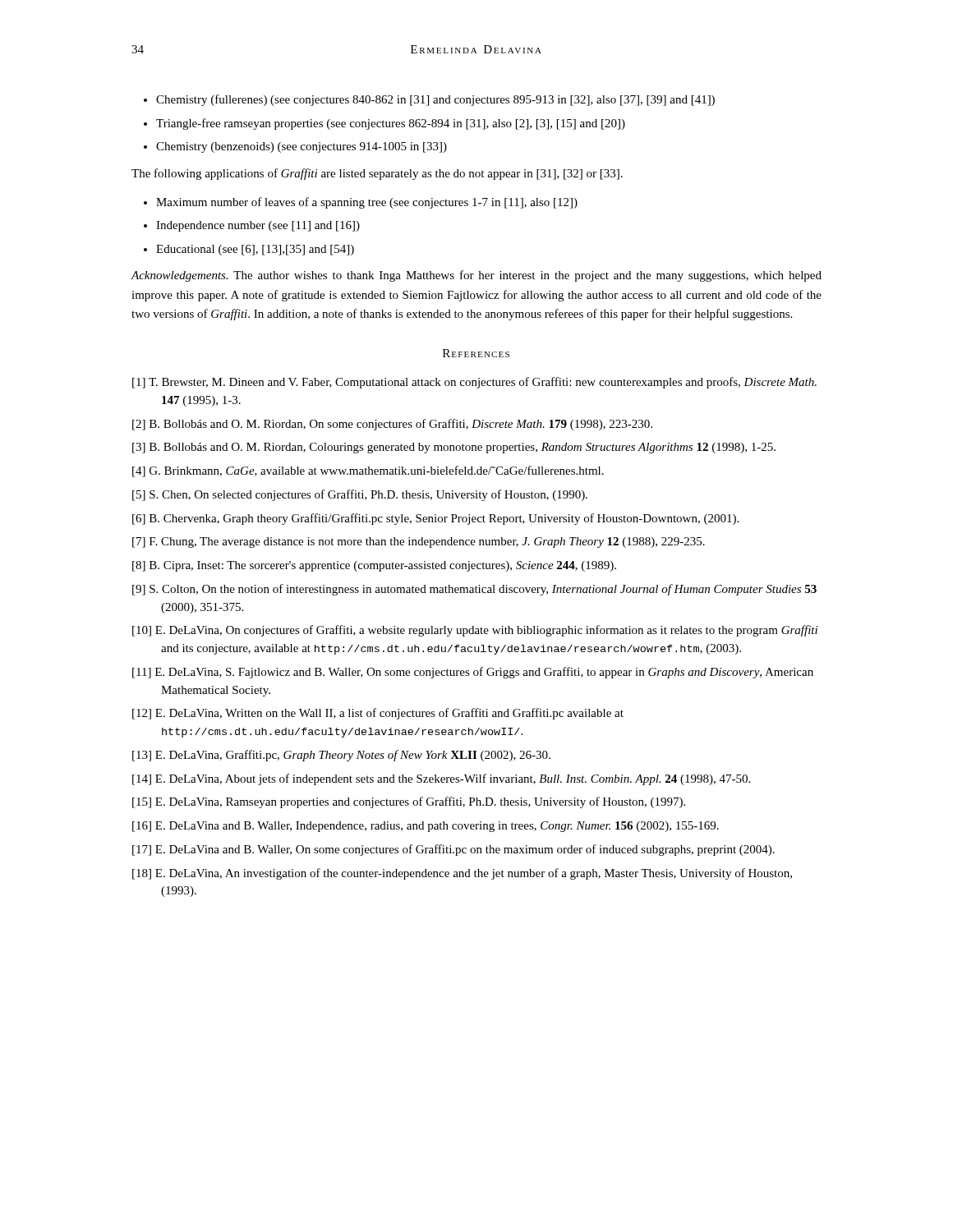The image size is (953, 1232).
Task: Point to the element starting "Chemistry (benzenoids) (see conjectures 914-1005"
Action: point(302,146)
